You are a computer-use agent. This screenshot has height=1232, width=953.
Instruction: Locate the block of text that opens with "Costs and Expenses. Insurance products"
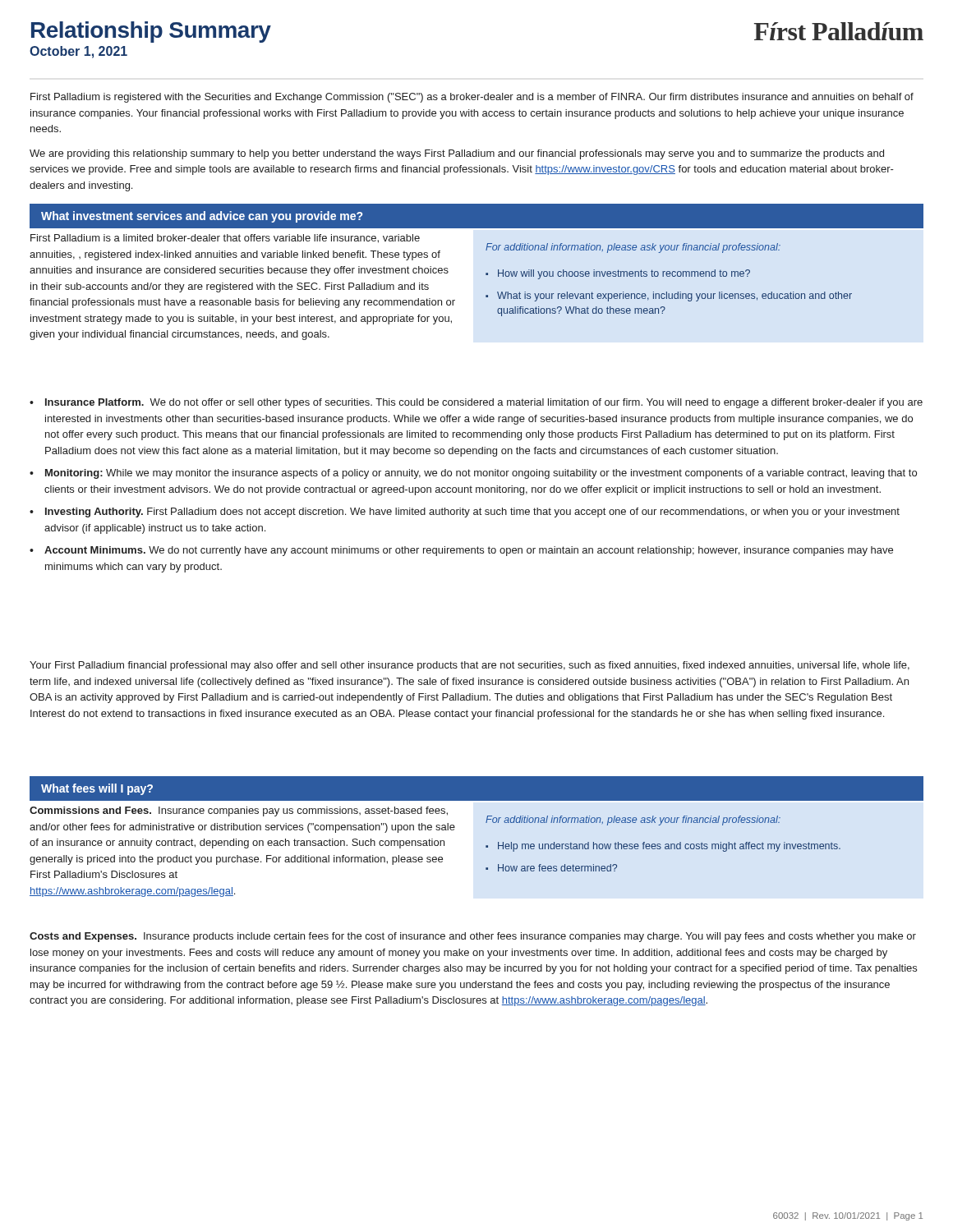pyautogui.click(x=474, y=968)
